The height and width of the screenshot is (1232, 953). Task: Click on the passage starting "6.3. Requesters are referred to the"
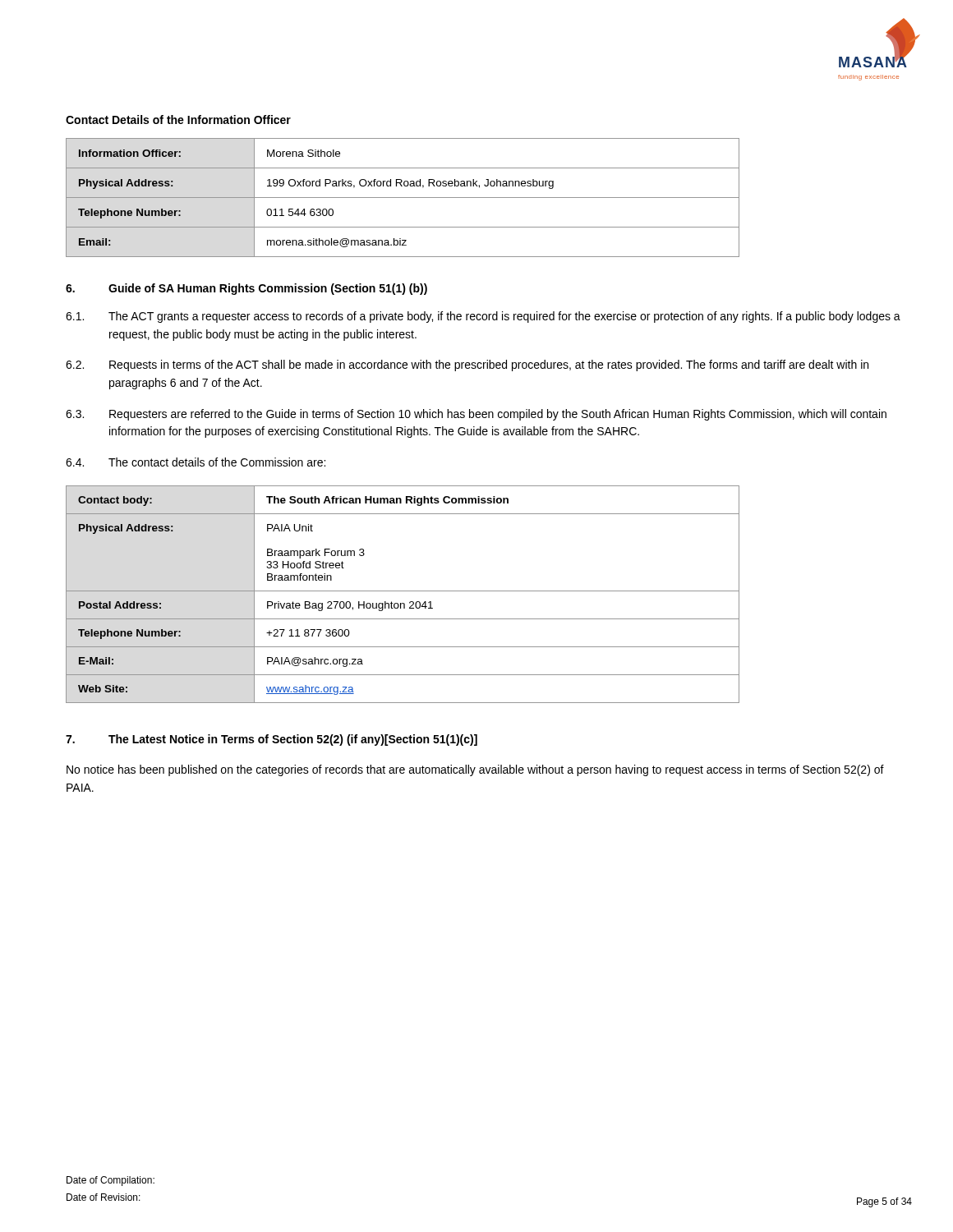click(x=489, y=423)
